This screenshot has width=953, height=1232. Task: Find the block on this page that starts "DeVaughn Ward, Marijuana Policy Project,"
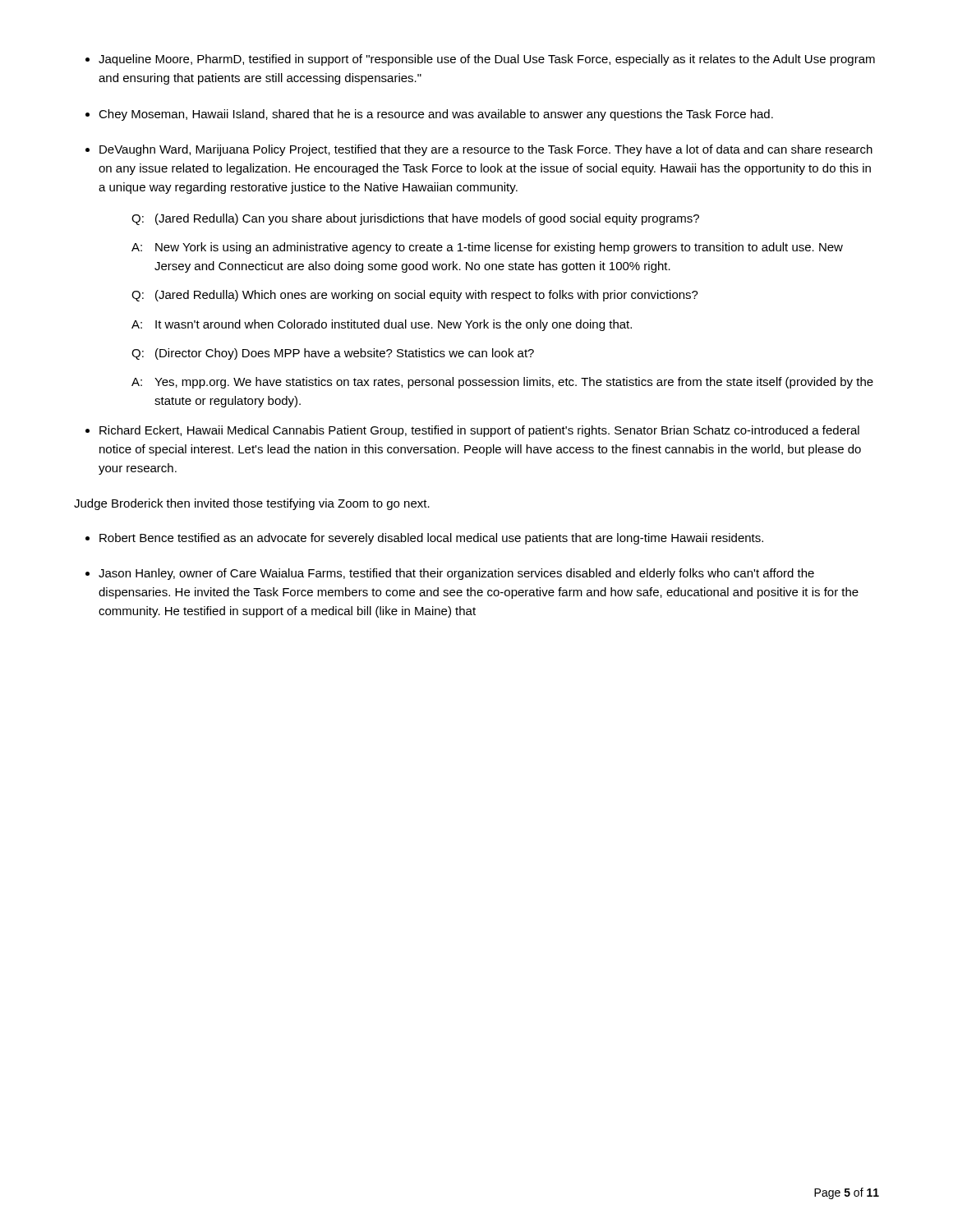point(489,276)
